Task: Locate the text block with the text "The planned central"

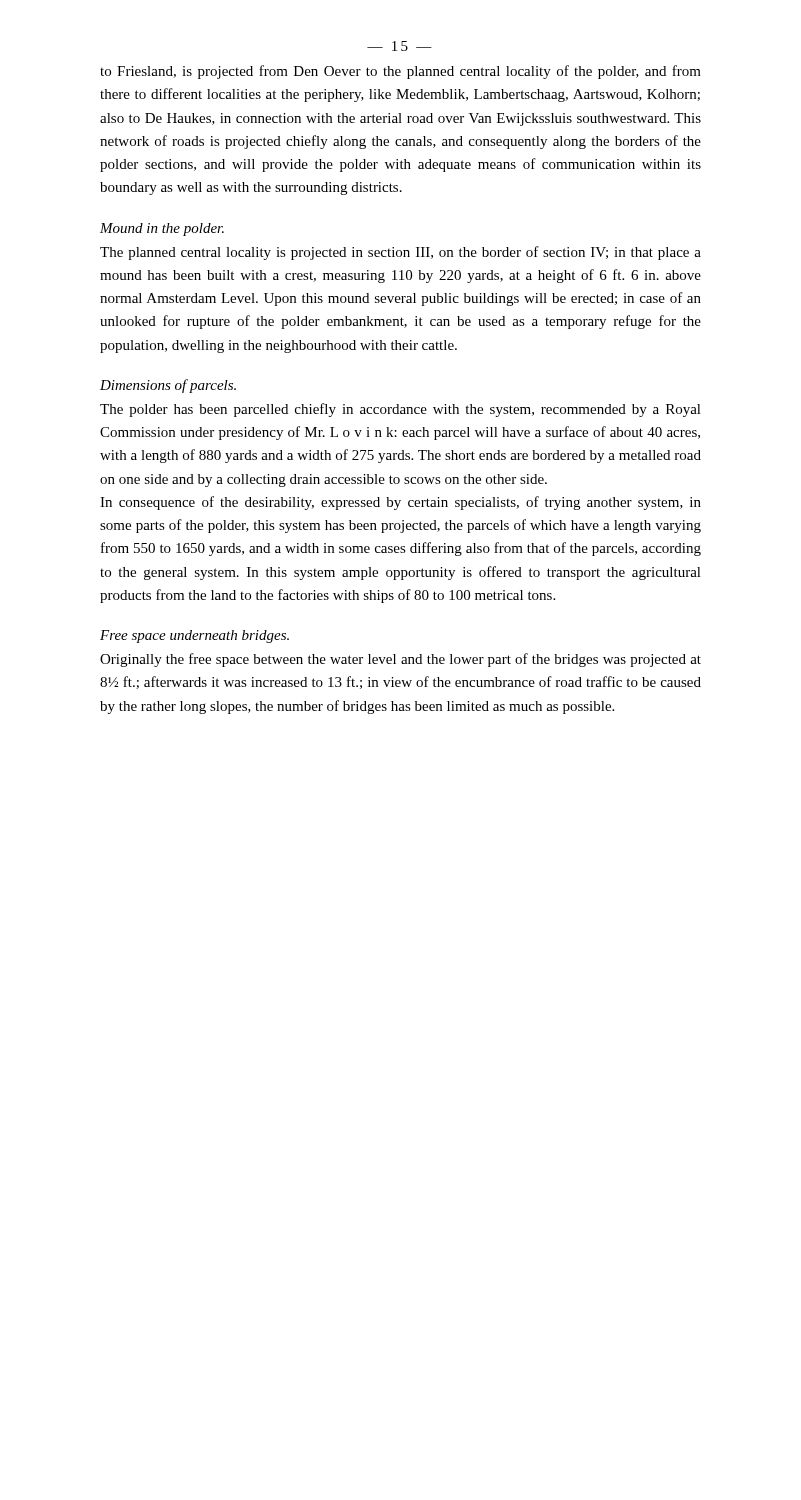Action: click(400, 299)
